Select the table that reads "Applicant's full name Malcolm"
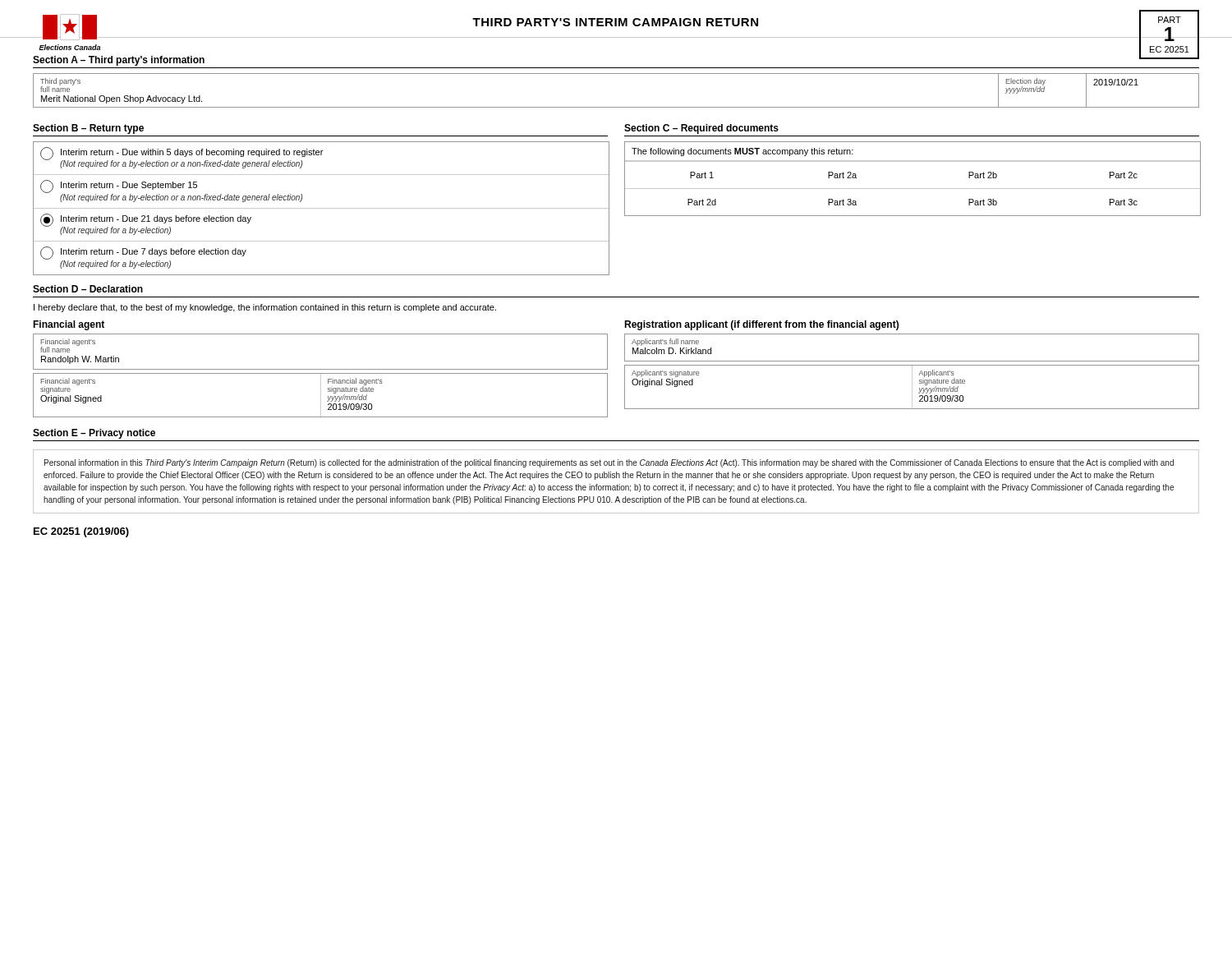 912,371
